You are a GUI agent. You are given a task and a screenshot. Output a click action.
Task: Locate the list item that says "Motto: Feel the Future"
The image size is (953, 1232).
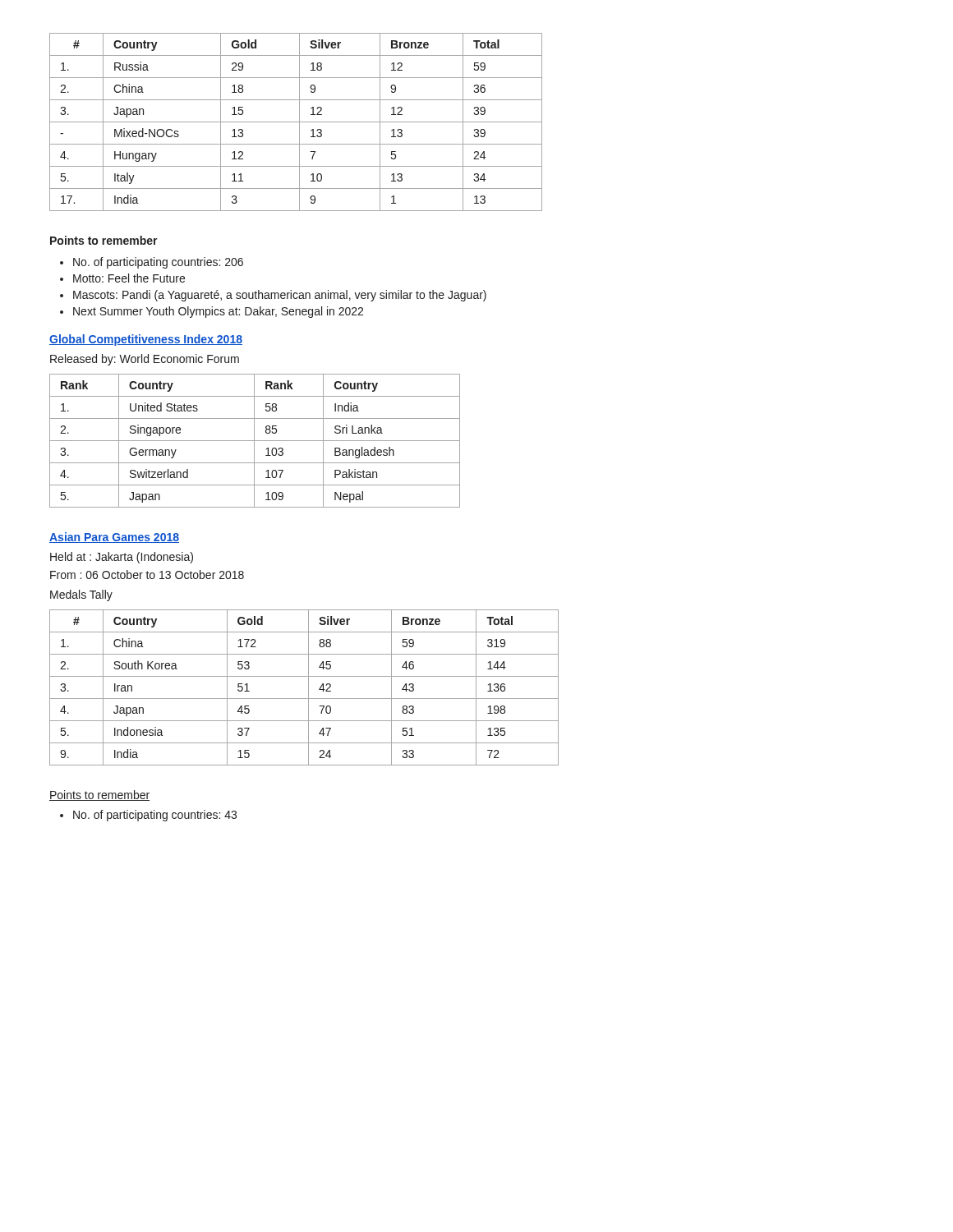tap(129, 278)
